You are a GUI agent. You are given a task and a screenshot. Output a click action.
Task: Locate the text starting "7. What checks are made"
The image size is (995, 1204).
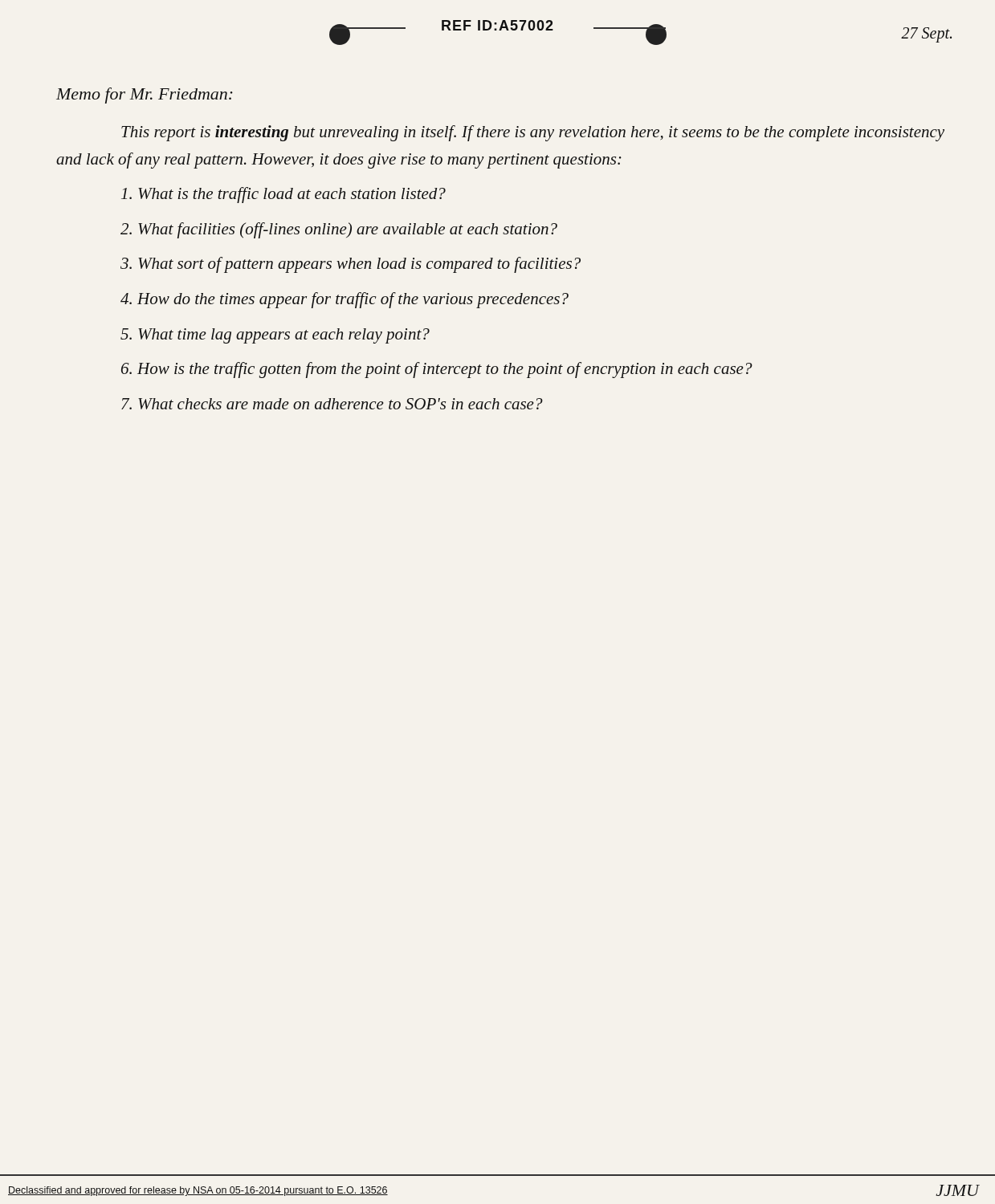(331, 404)
